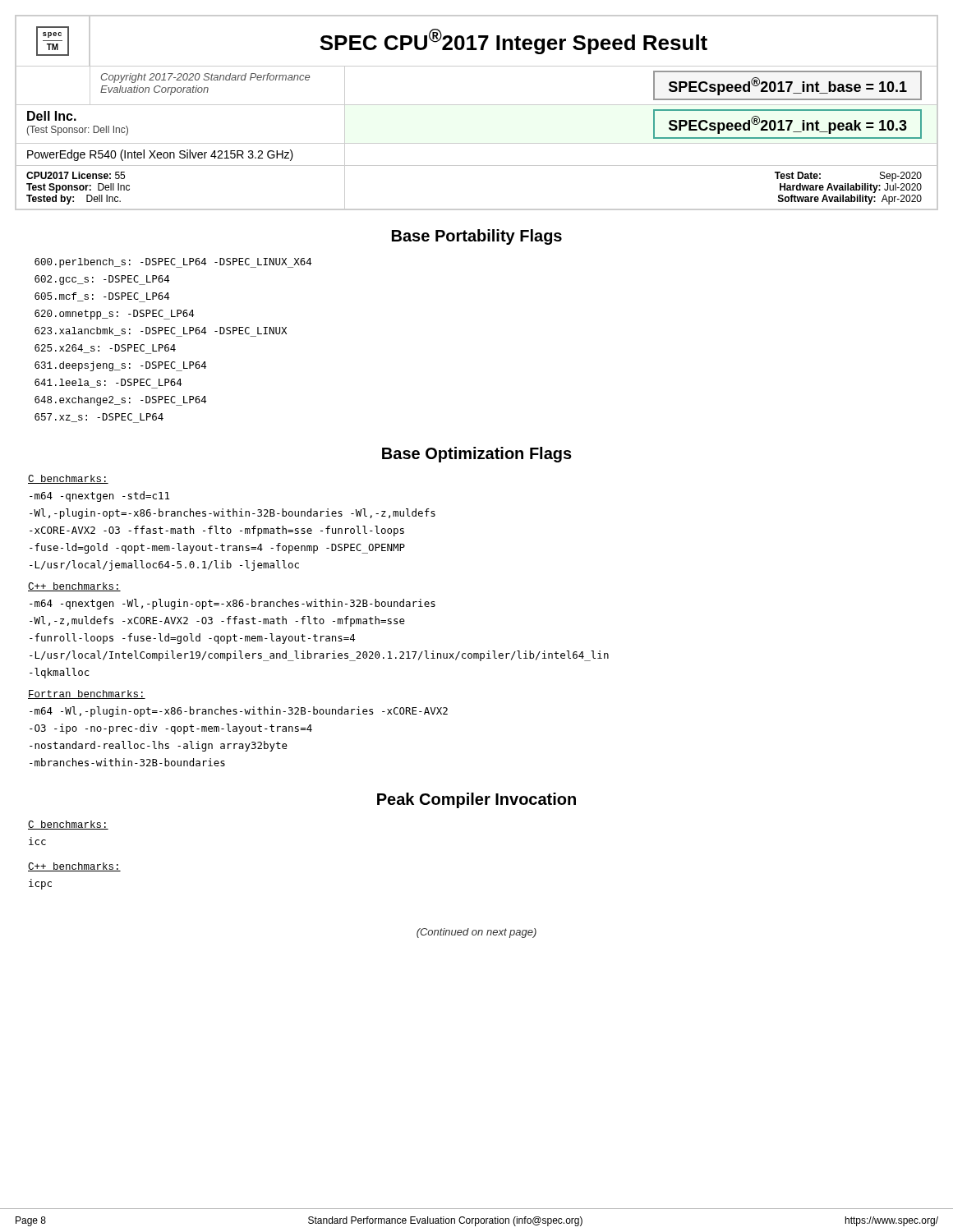This screenshot has height=1232, width=953.
Task: Select the title
Action: point(513,41)
